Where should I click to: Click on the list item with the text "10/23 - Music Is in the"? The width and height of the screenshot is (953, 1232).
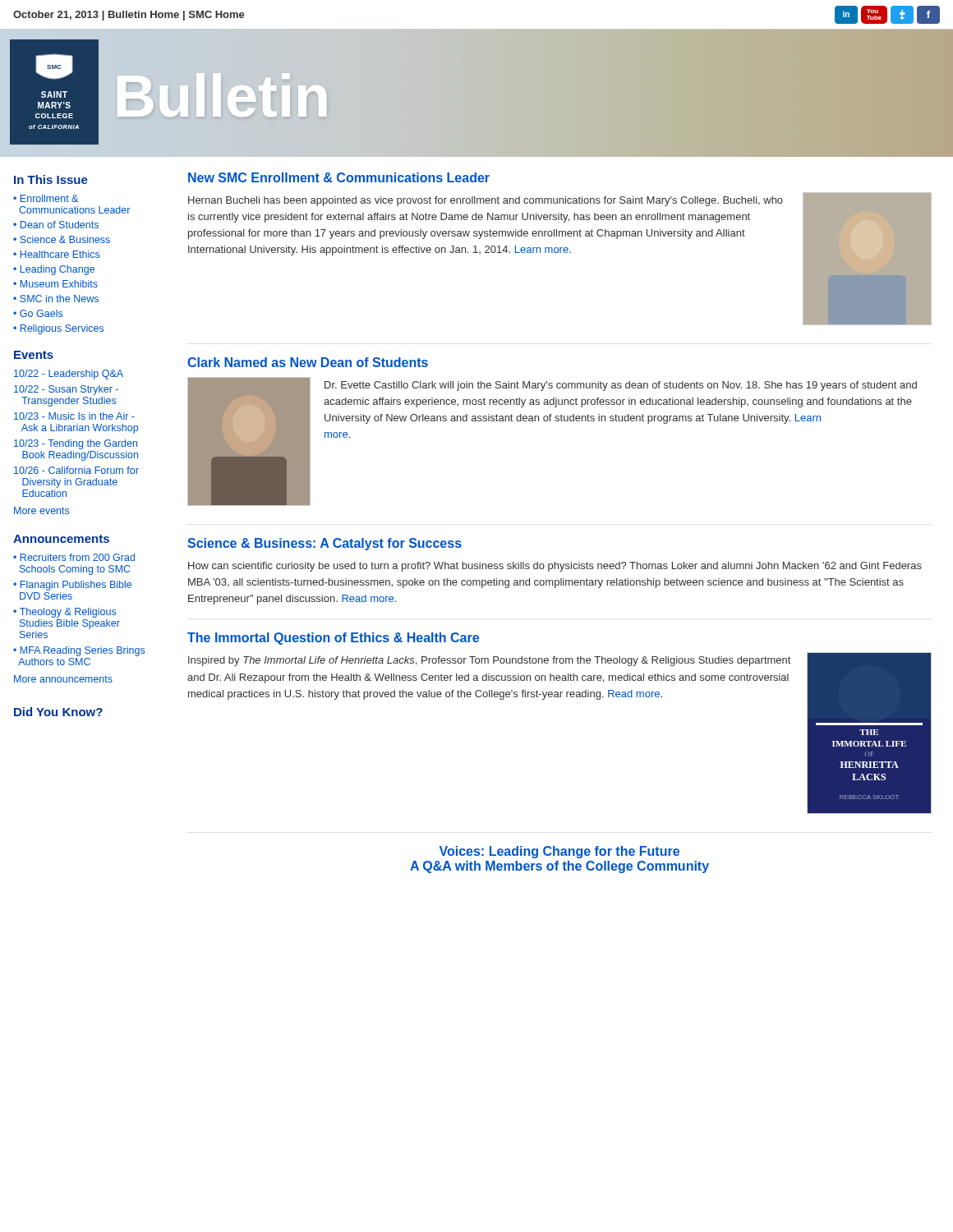pos(76,422)
